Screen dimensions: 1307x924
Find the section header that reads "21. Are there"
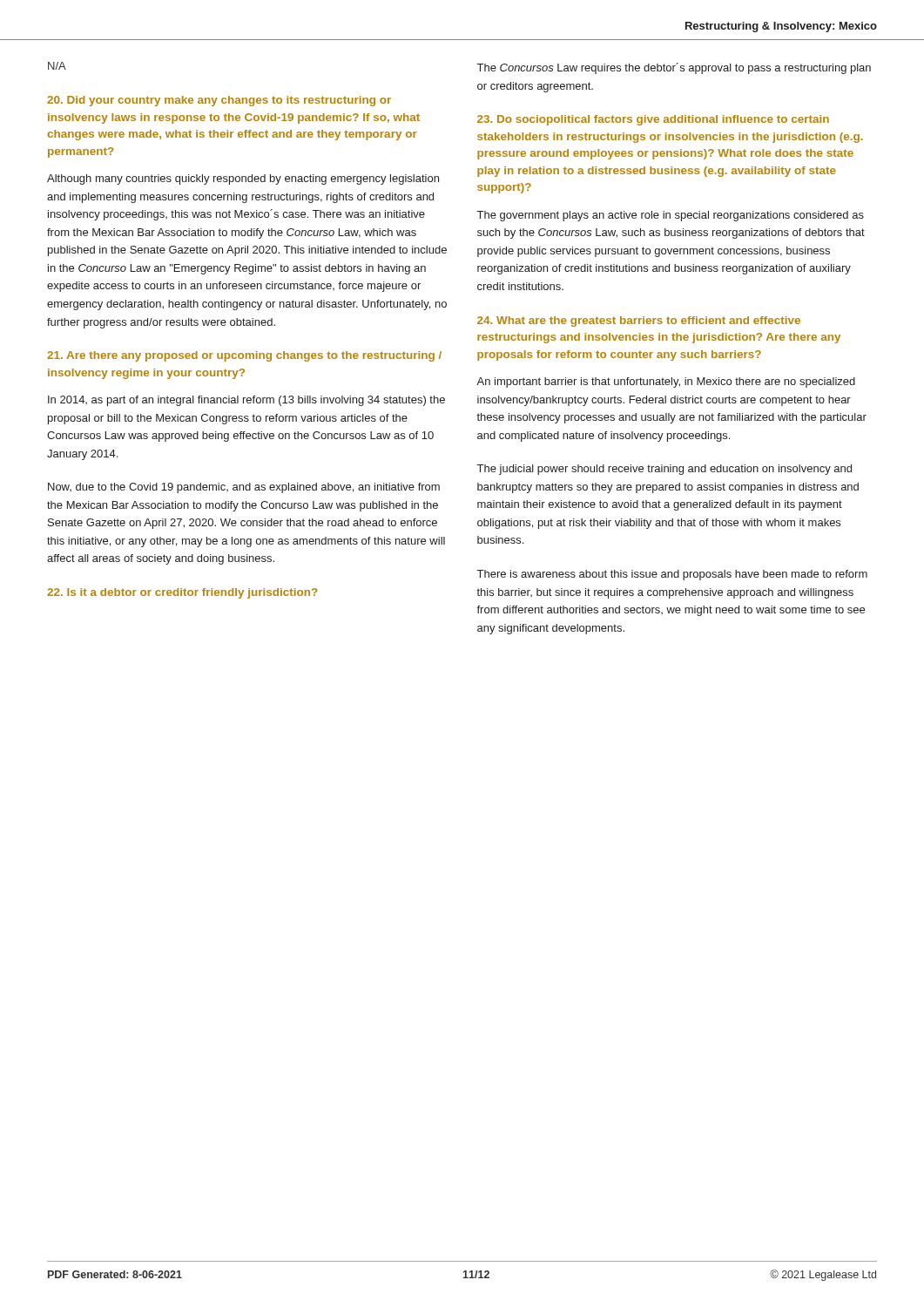click(x=244, y=364)
